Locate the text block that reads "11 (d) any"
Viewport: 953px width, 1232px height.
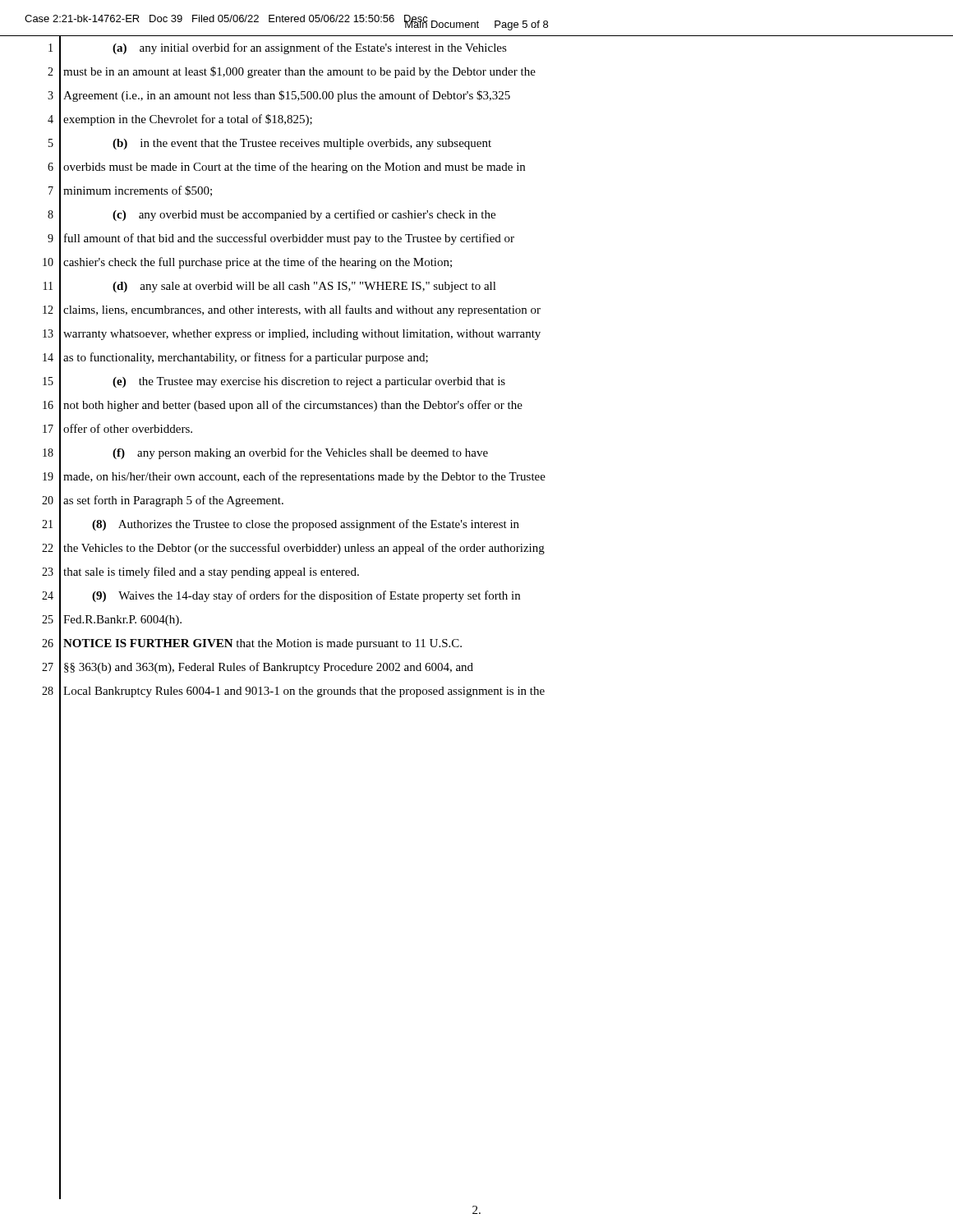pyautogui.click(x=476, y=286)
